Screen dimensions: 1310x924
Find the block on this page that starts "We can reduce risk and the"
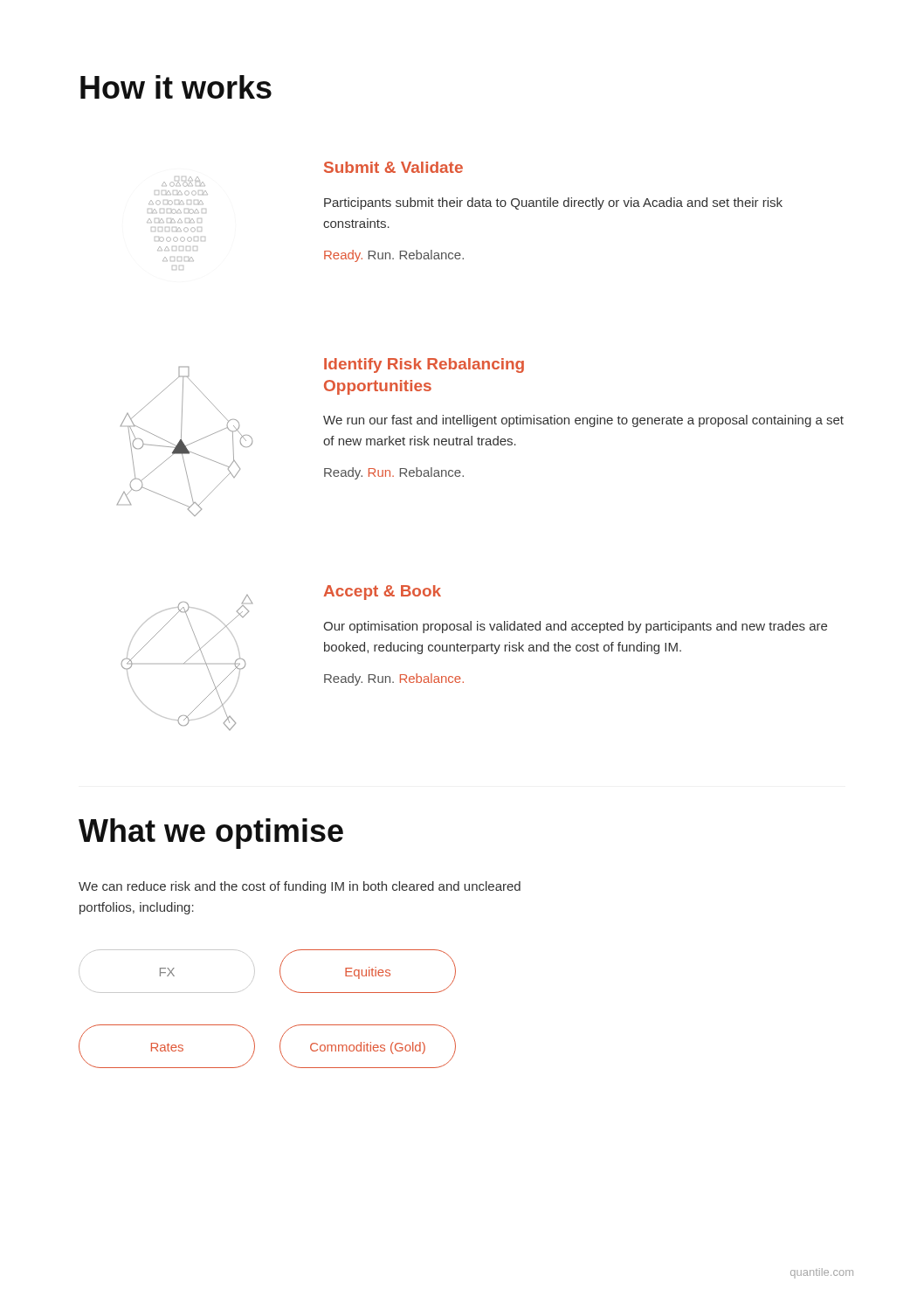[306, 897]
